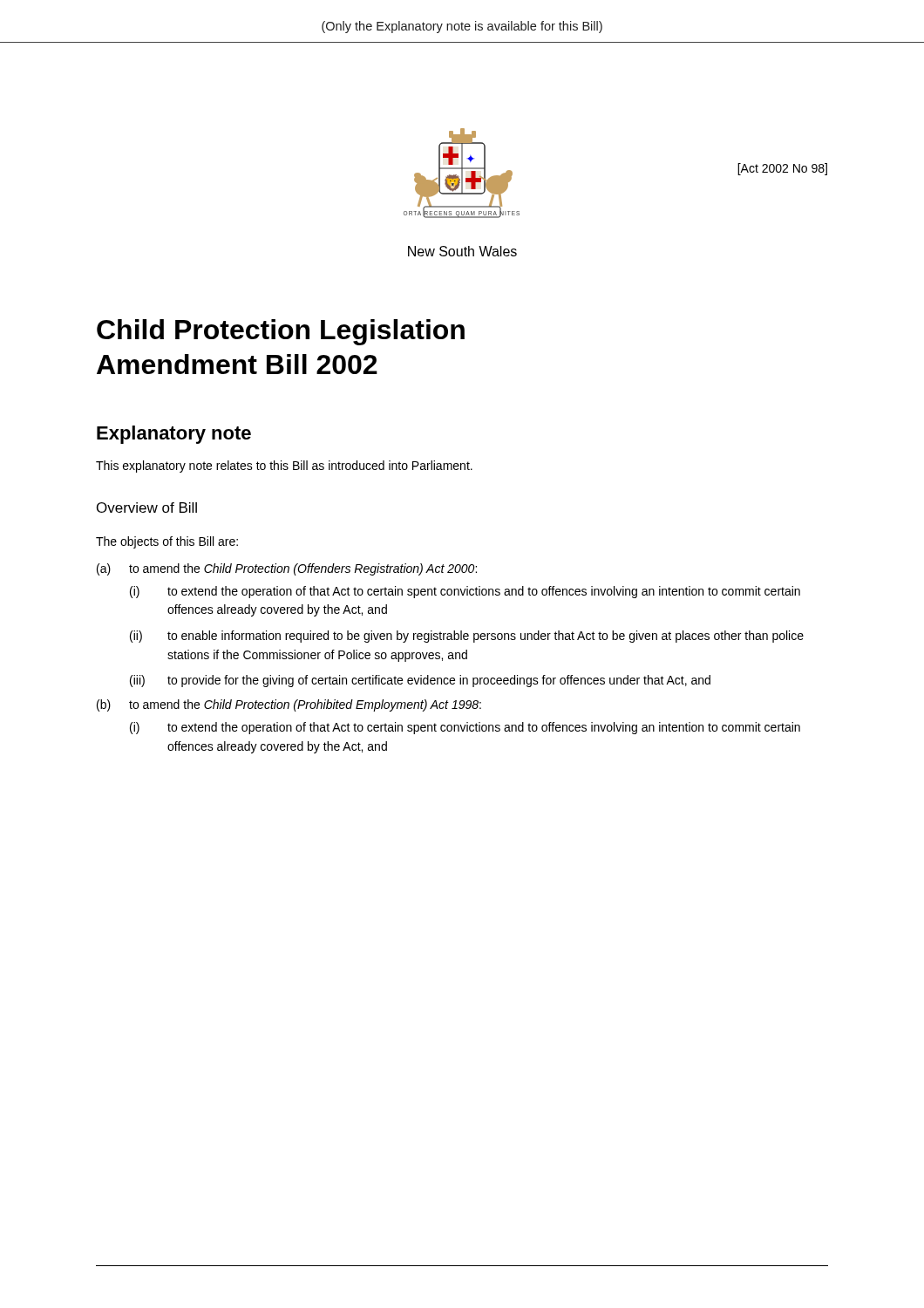Point to the text starting "(iii) to provide for the"
924x1308 pixels.
point(420,681)
